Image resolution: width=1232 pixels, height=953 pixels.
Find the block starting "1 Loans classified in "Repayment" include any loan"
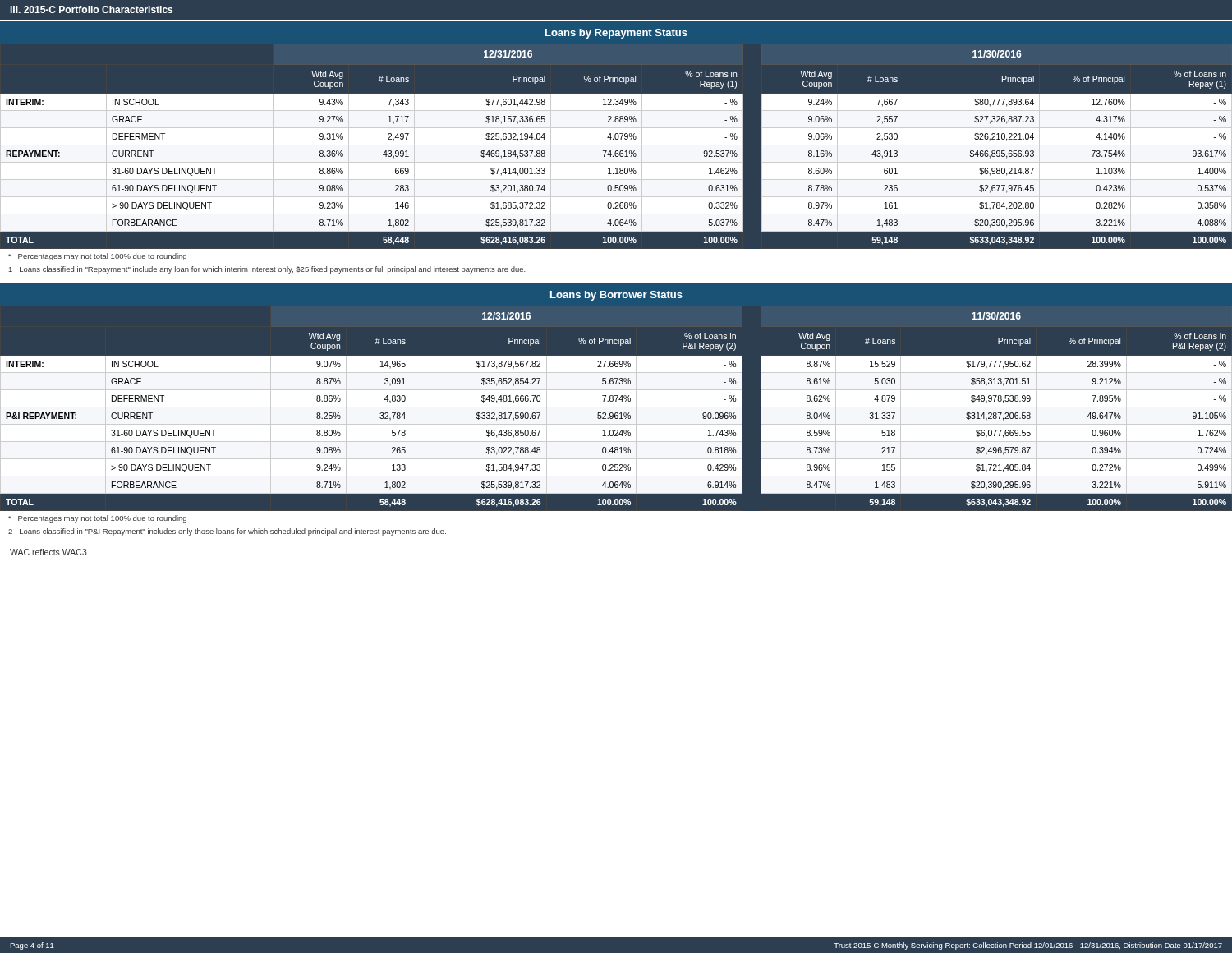pyautogui.click(x=267, y=269)
